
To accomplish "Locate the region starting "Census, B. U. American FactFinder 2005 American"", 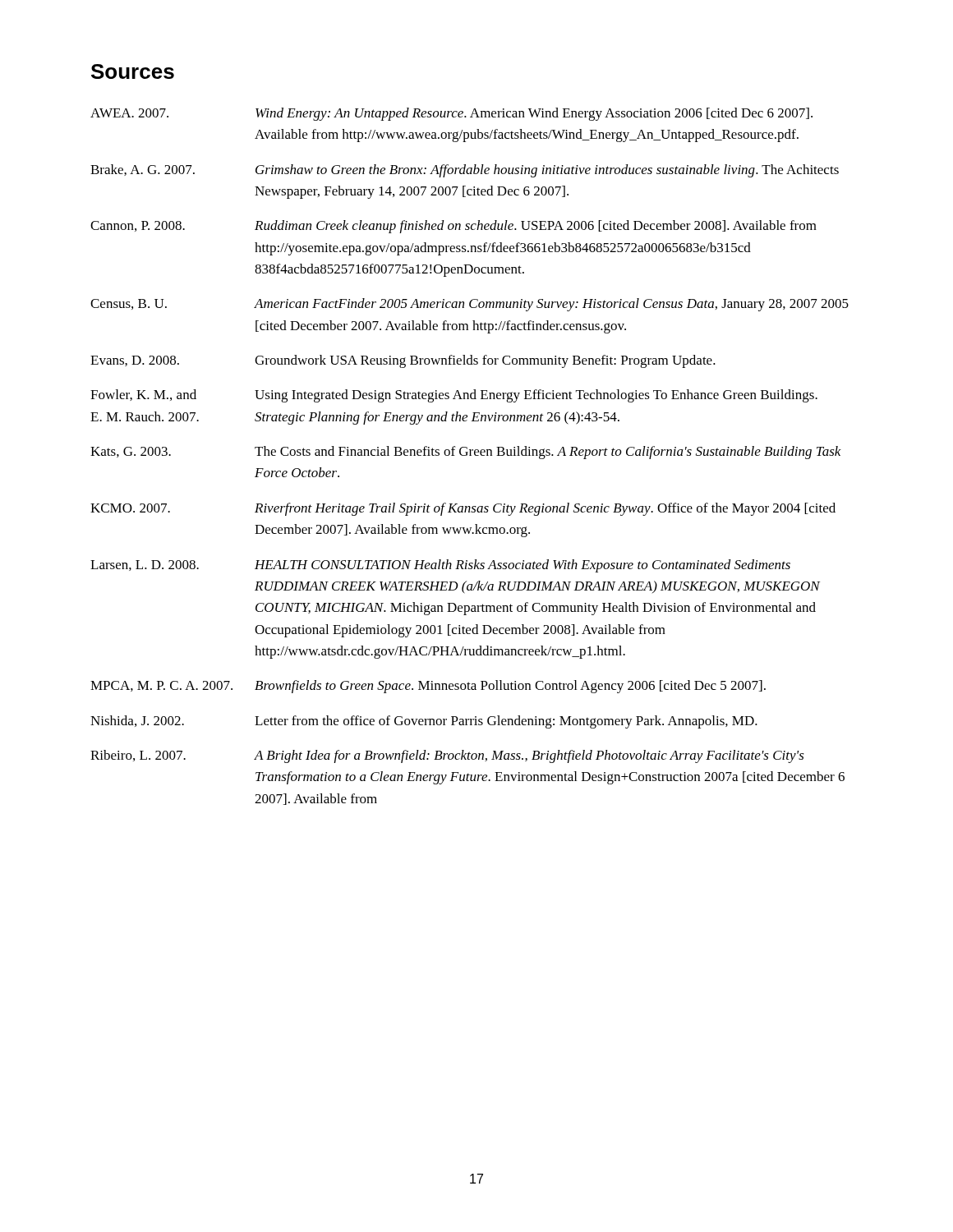I will [476, 315].
